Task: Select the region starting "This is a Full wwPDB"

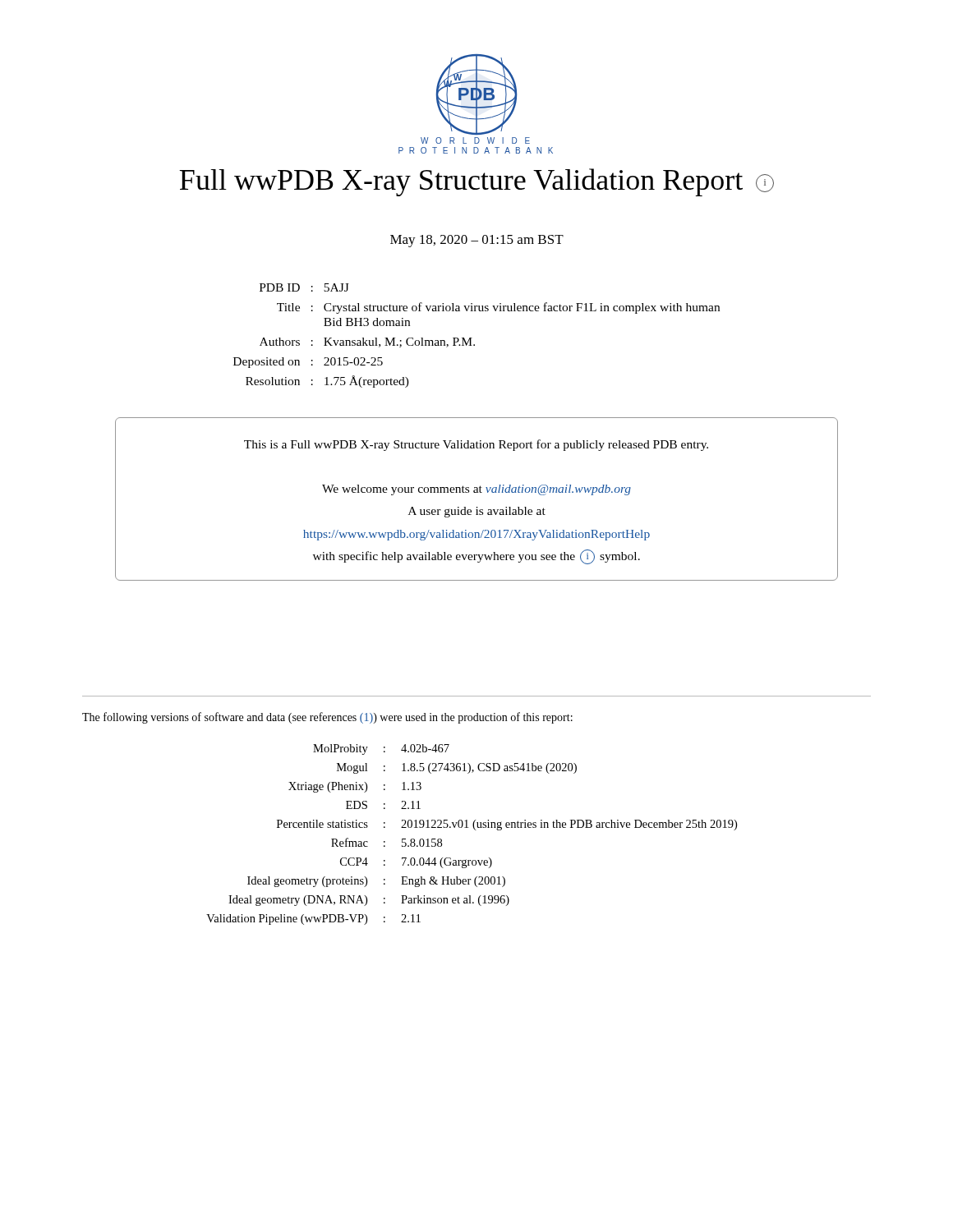Action: tap(476, 501)
